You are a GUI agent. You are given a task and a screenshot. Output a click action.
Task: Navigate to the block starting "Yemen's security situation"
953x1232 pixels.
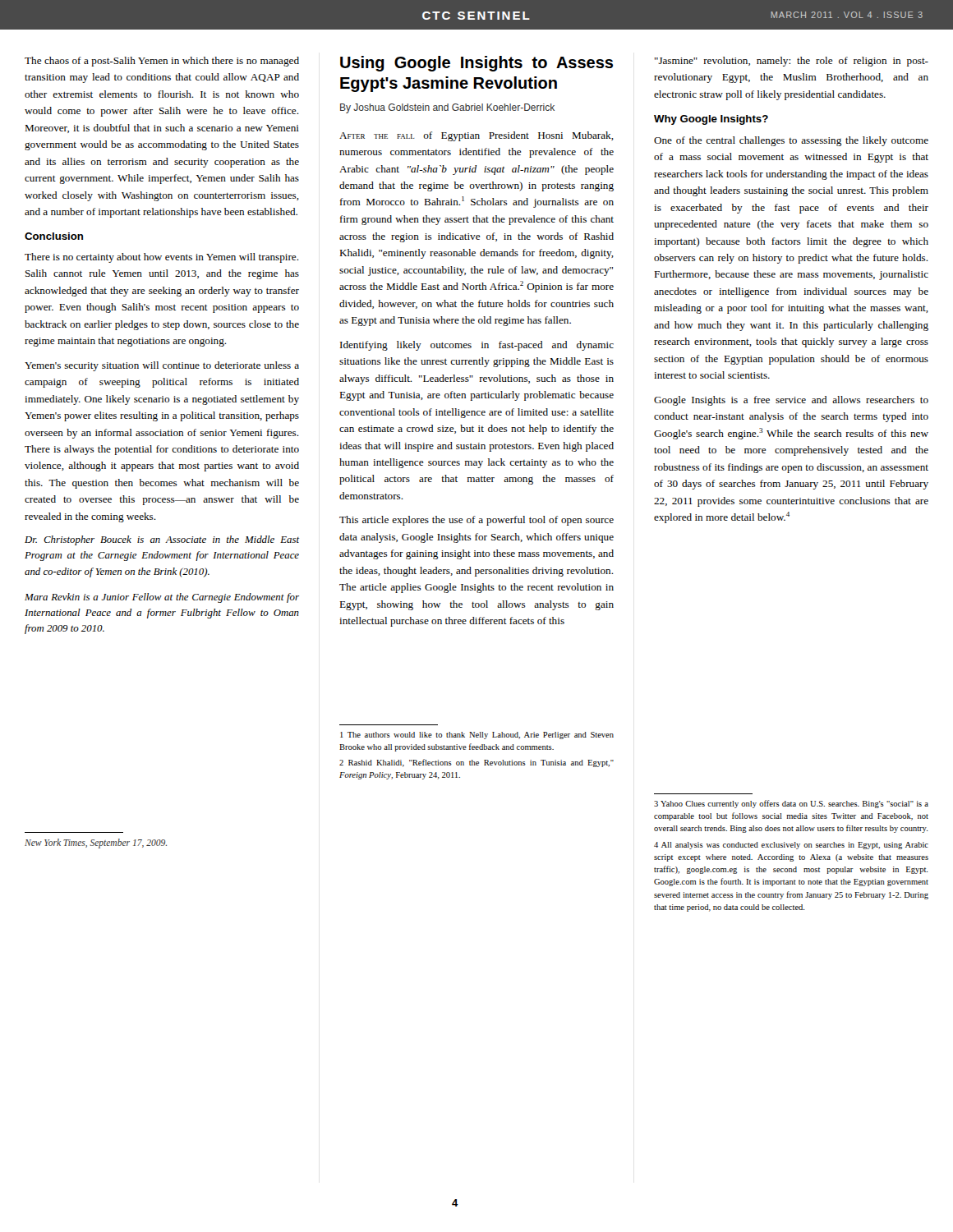(x=162, y=441)
